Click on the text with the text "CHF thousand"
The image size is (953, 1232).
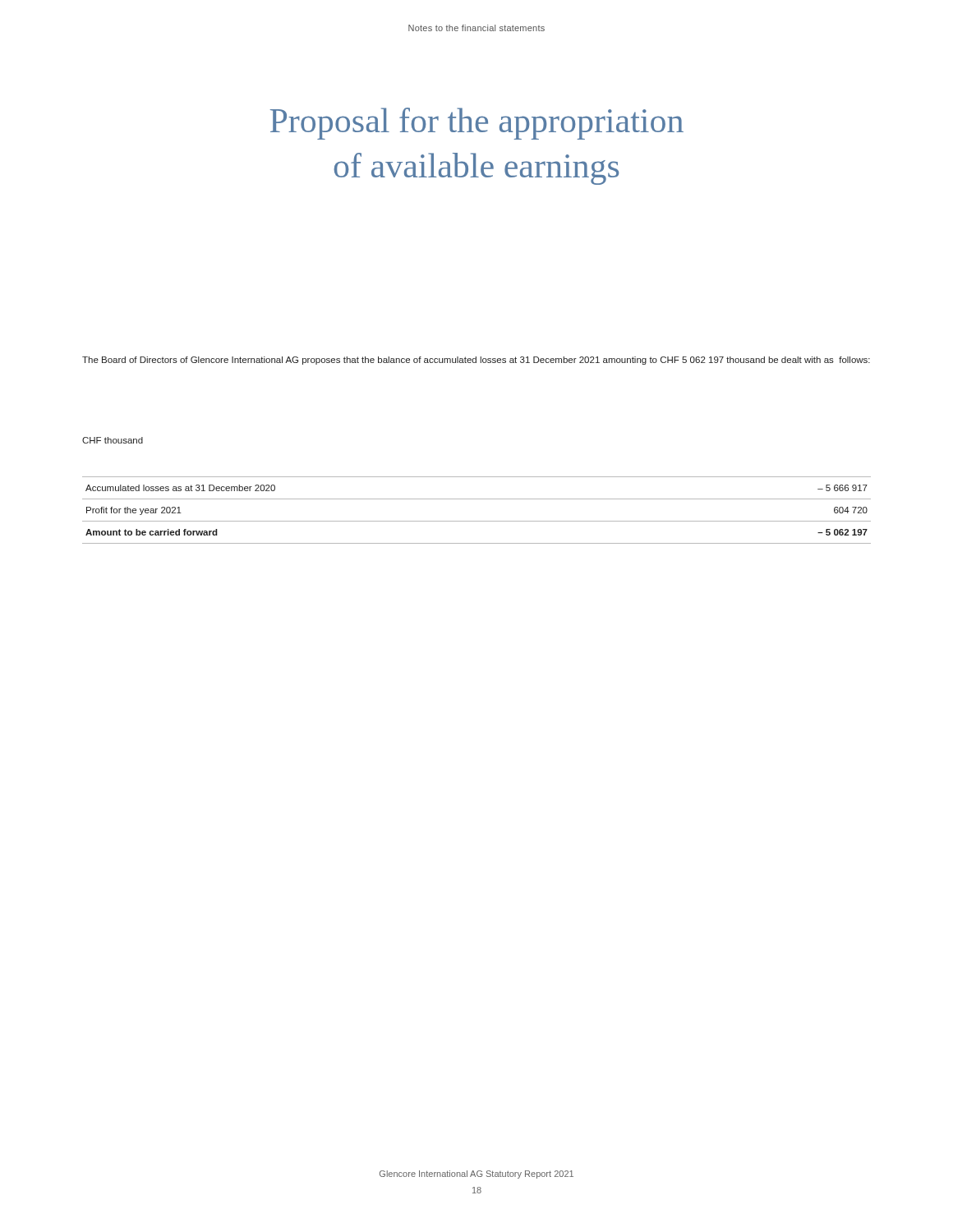click(x=113, y=440)
